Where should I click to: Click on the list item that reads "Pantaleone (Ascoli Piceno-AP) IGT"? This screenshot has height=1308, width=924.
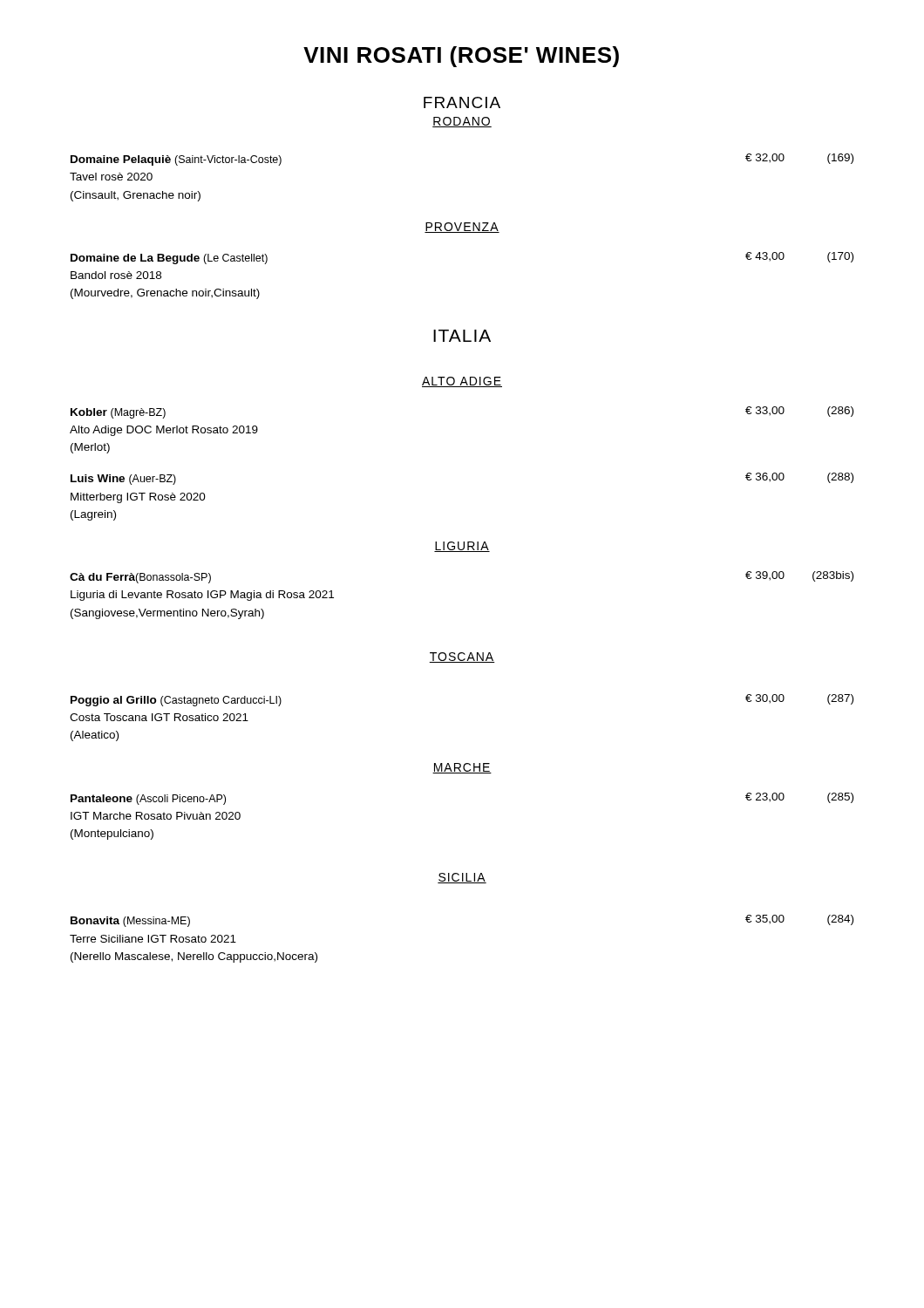(144, 798)
